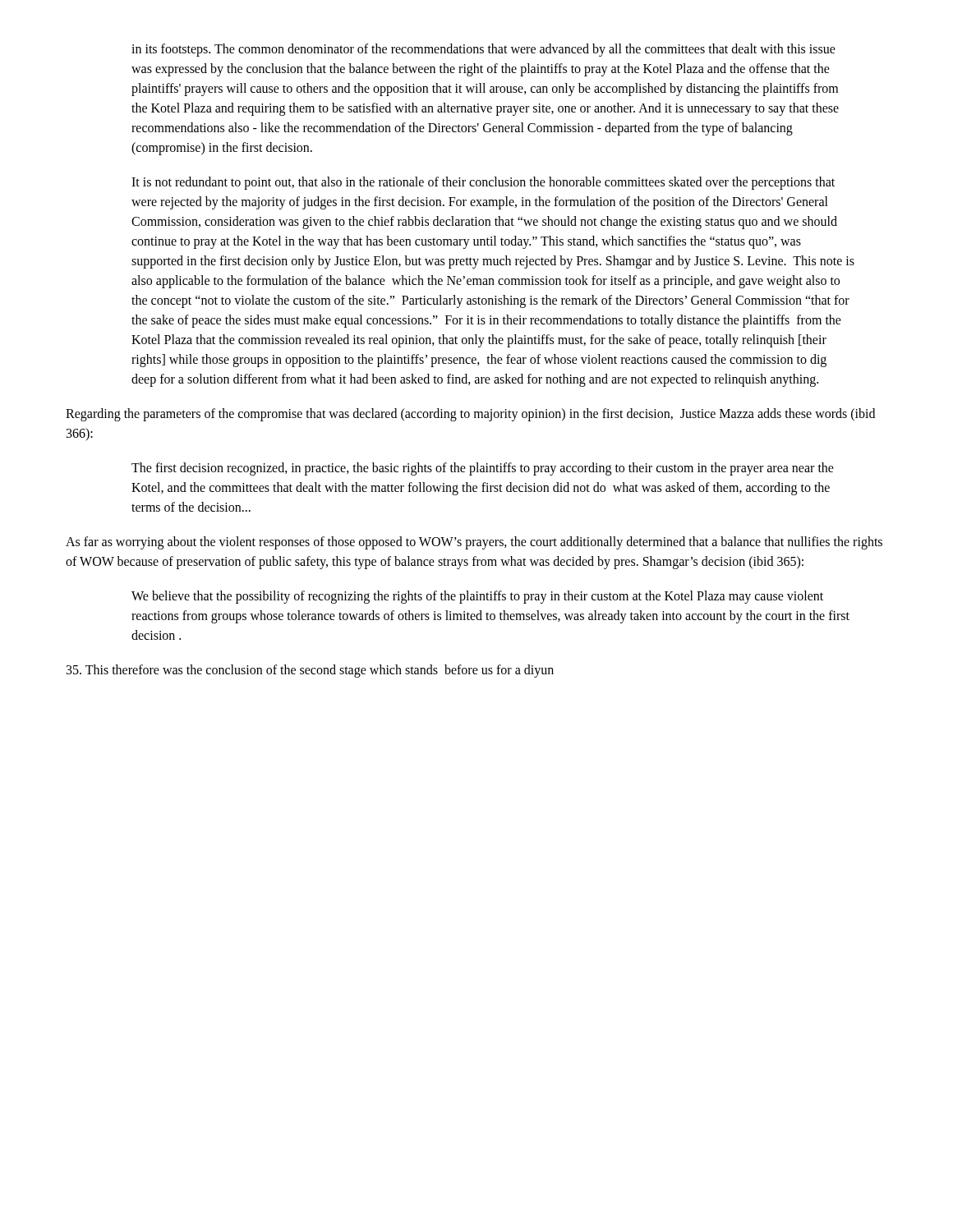Find the block starting "We believe that the possibility"
This screenshot has height=1232, width=953.
point(493,616)
